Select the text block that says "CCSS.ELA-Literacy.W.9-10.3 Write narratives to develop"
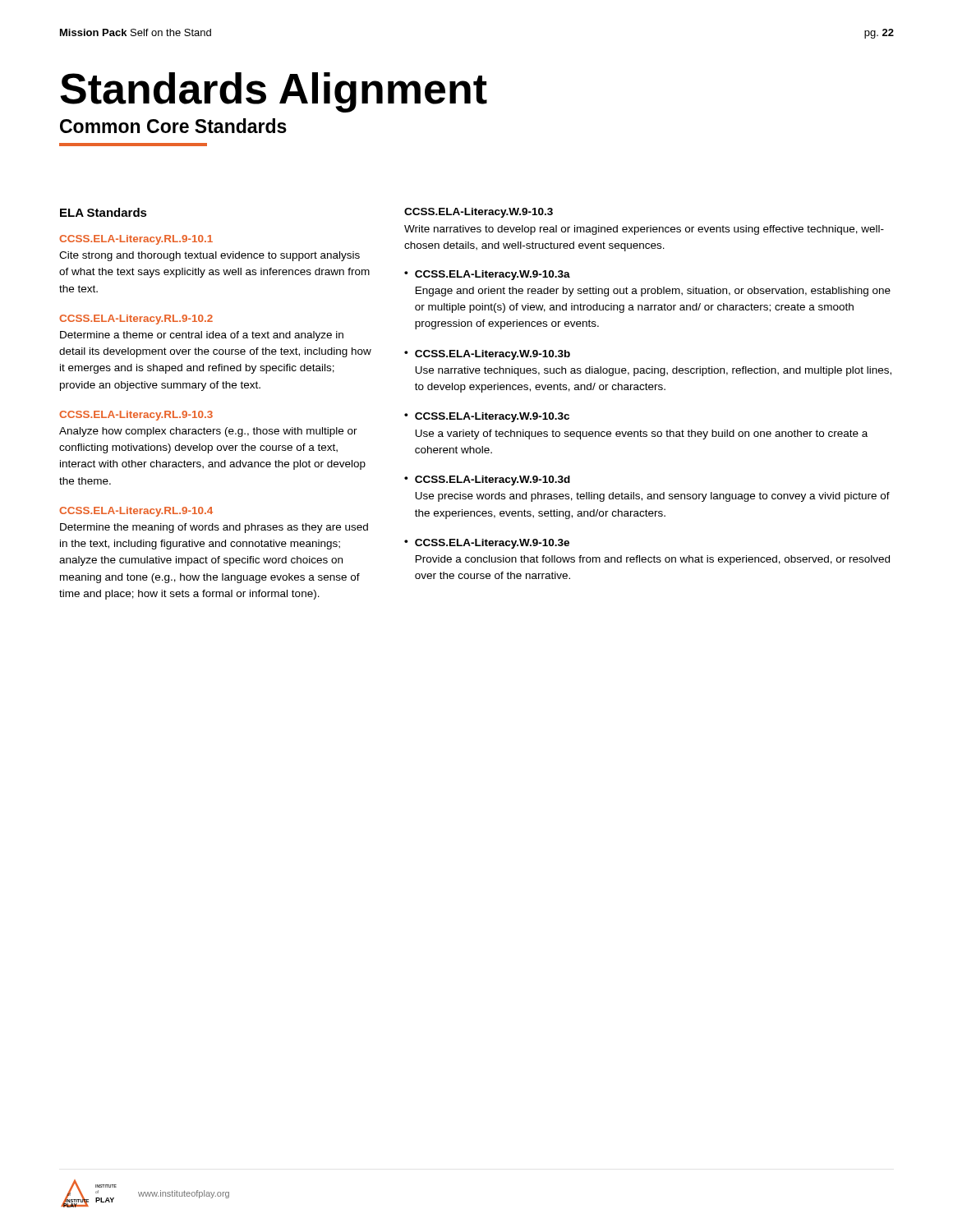953x1232 pixels. tap(649, 230)
